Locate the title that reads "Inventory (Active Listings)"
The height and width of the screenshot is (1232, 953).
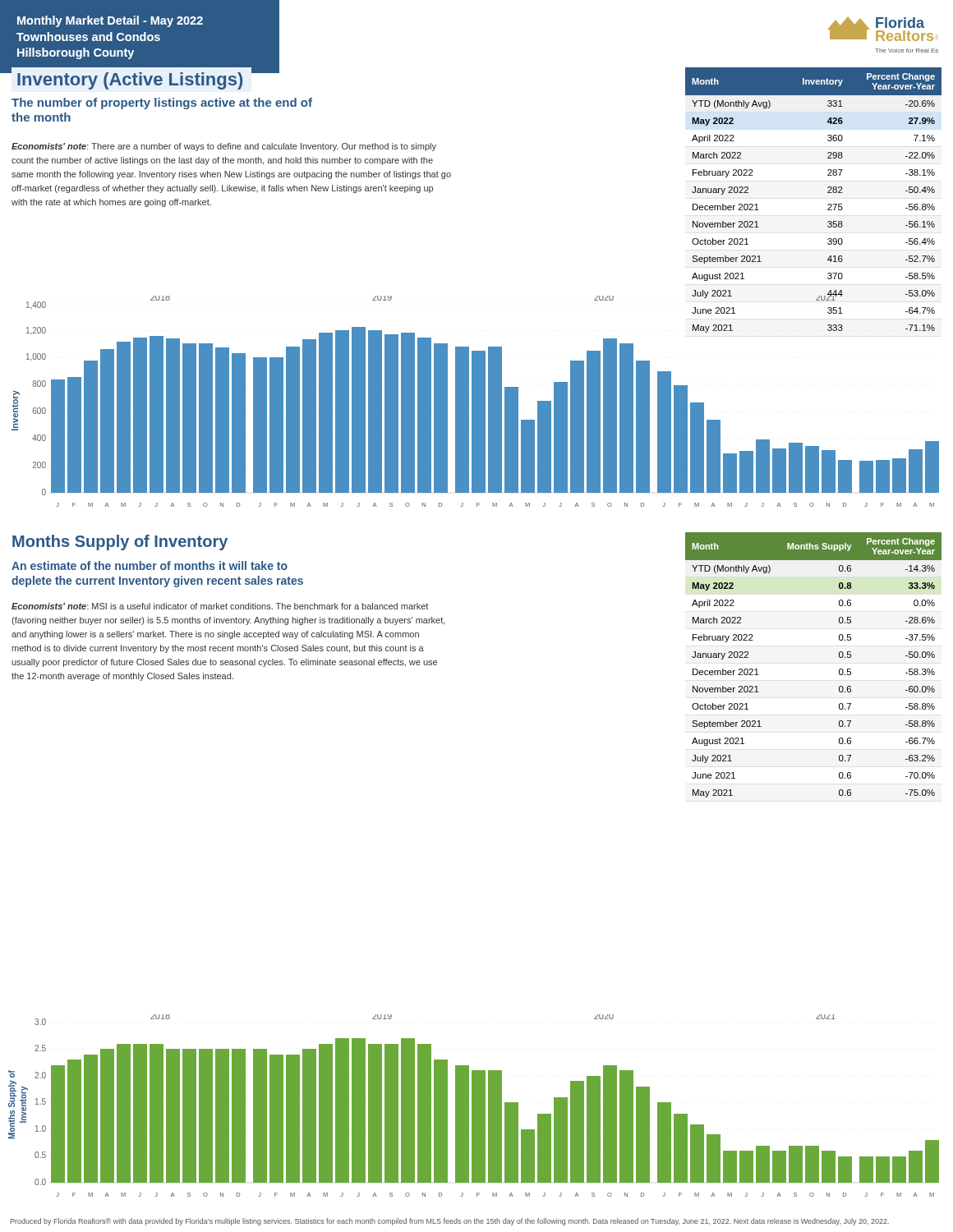coord(132,80)
